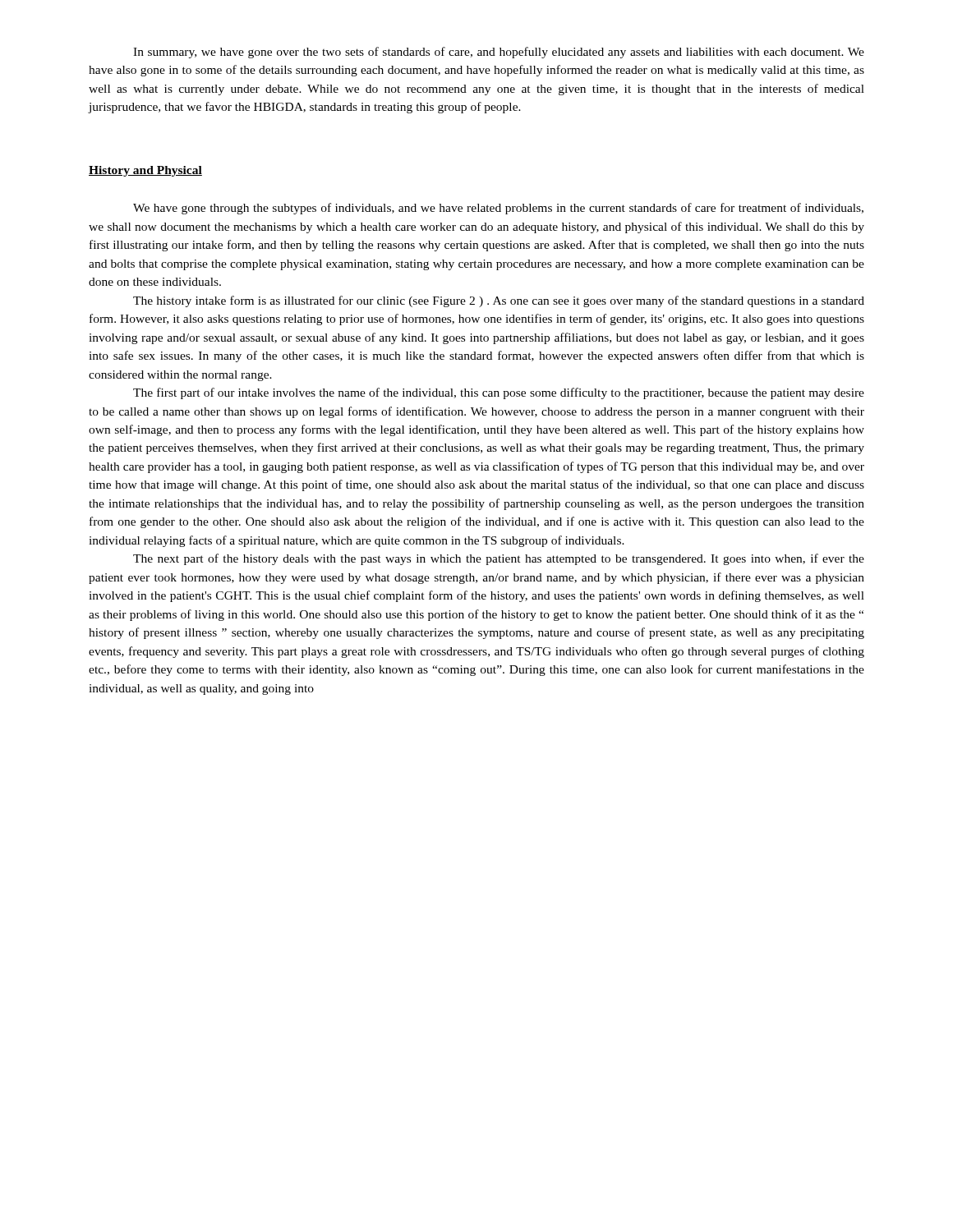Screen dimensions: 1232x953
Task: Find the block on this page that starts "We have gone"
Action: (x=476, y=448)
